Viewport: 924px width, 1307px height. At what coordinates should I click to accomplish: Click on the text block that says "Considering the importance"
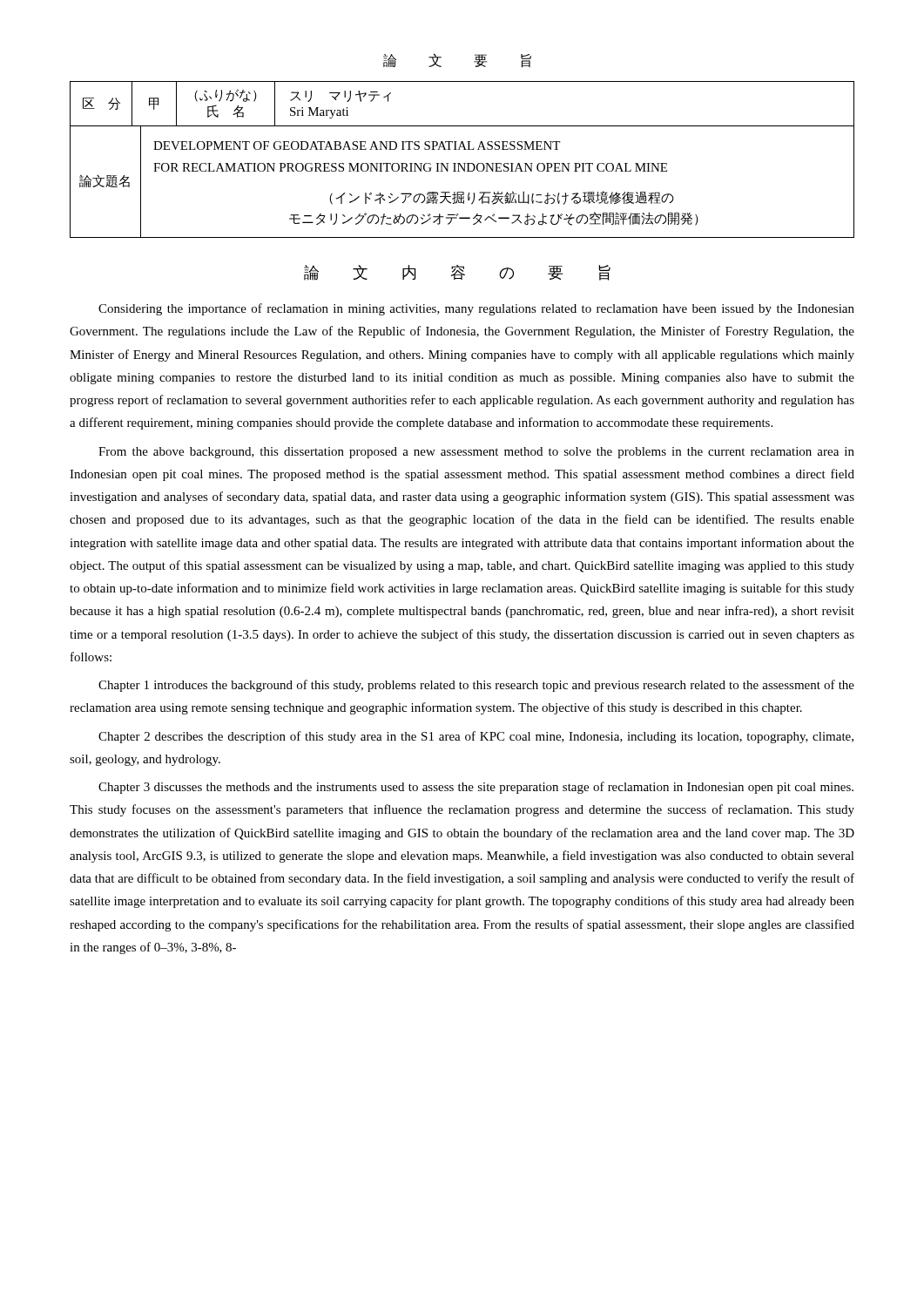pyautogui.click(x=462, y=366)
